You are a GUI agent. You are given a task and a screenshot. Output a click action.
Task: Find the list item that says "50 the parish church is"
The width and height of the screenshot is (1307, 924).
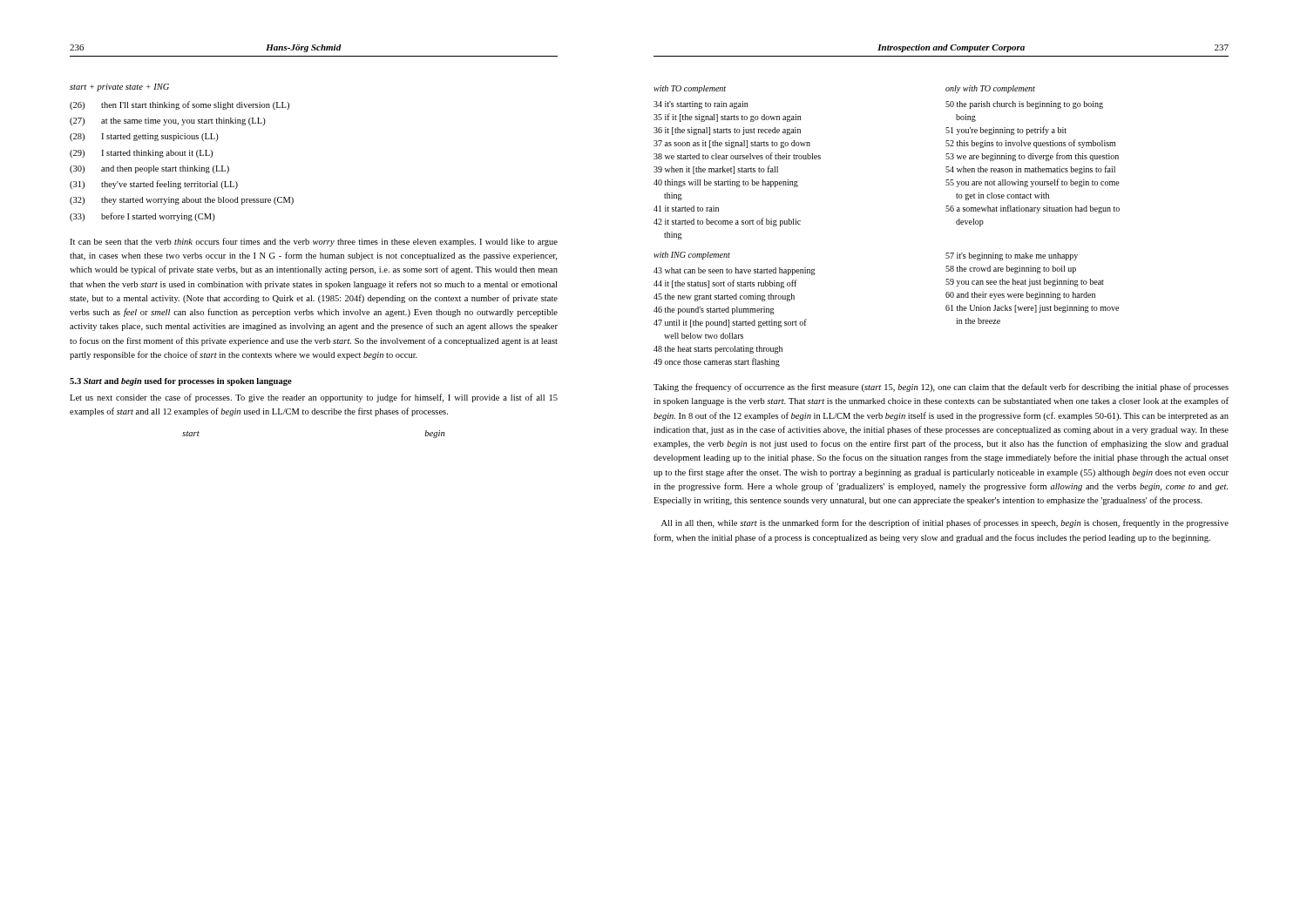(x=1024, y=104)
